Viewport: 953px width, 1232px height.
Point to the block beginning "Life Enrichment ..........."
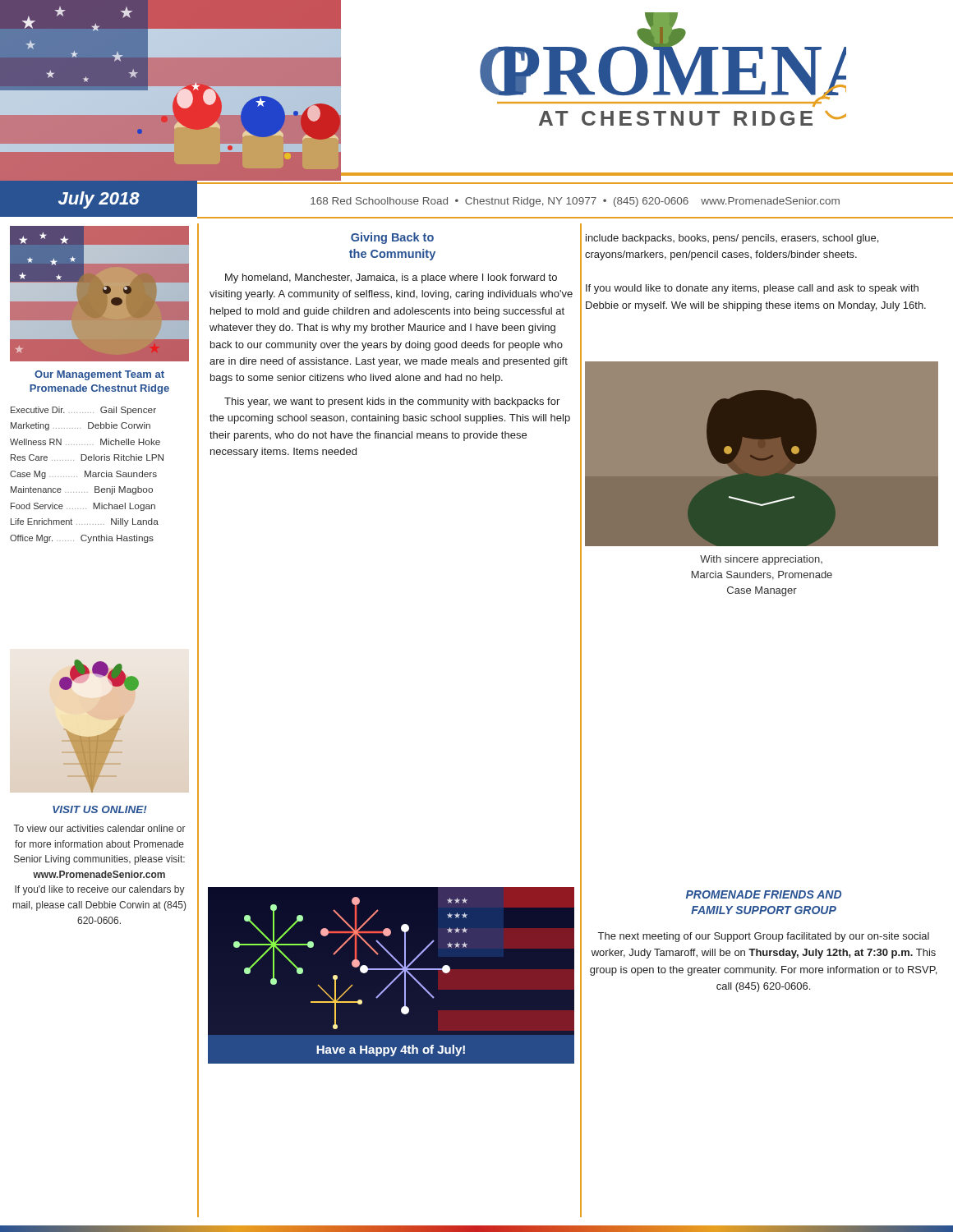point(84,522)
